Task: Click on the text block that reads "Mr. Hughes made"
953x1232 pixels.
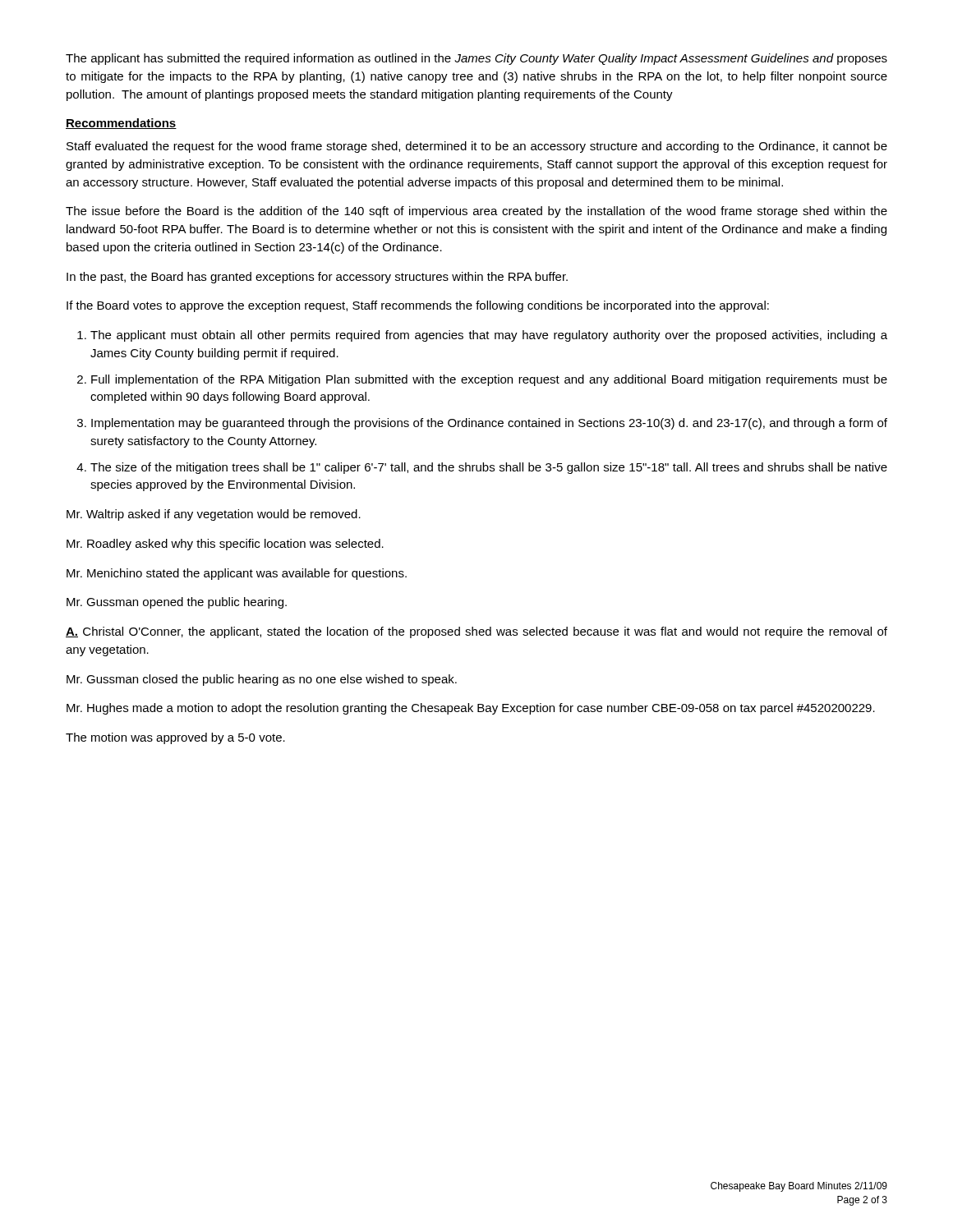Action: [x=476, y=708]
